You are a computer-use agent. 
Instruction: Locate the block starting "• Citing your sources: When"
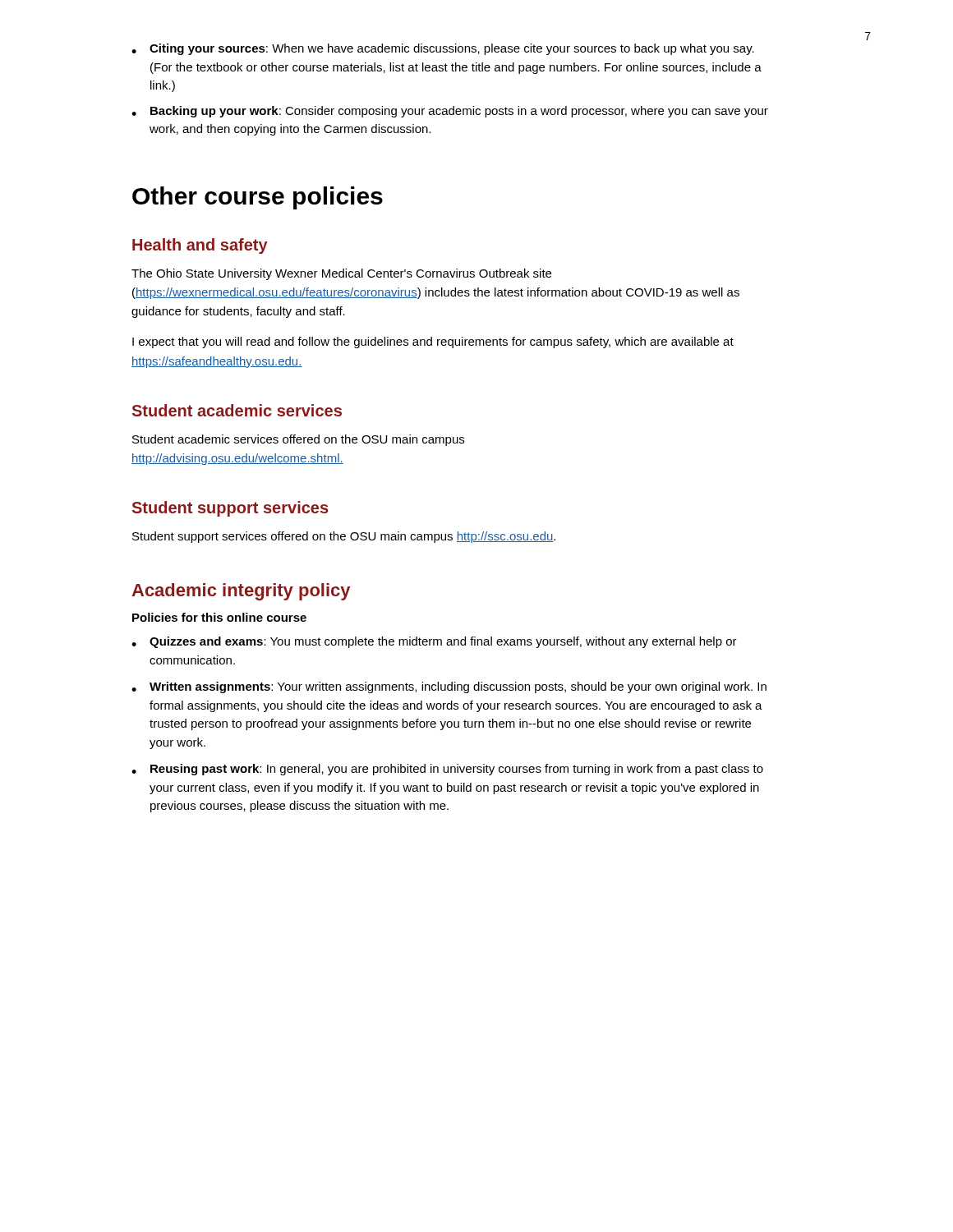452,67
